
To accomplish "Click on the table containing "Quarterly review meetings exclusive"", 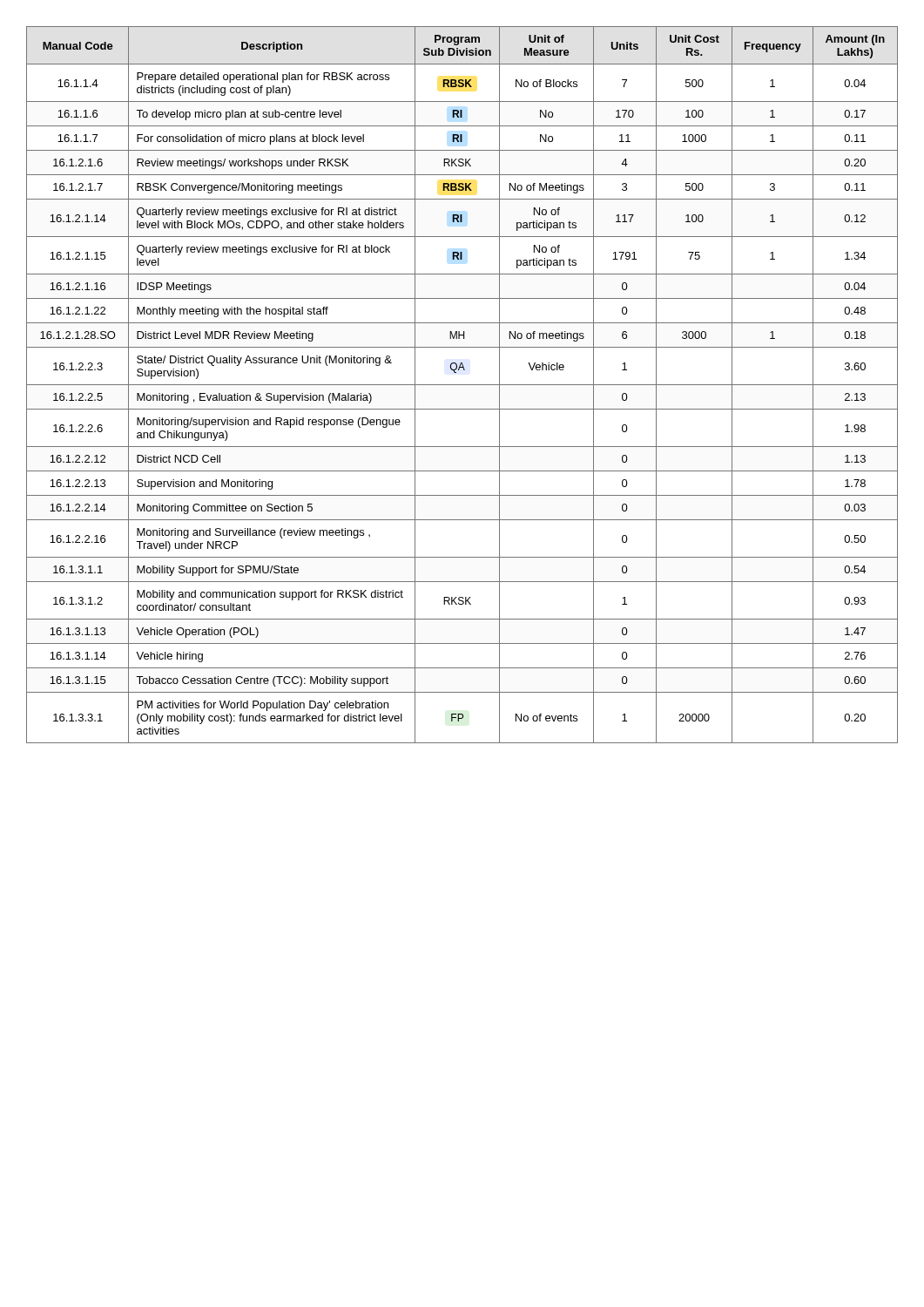I will pos(462,385).
